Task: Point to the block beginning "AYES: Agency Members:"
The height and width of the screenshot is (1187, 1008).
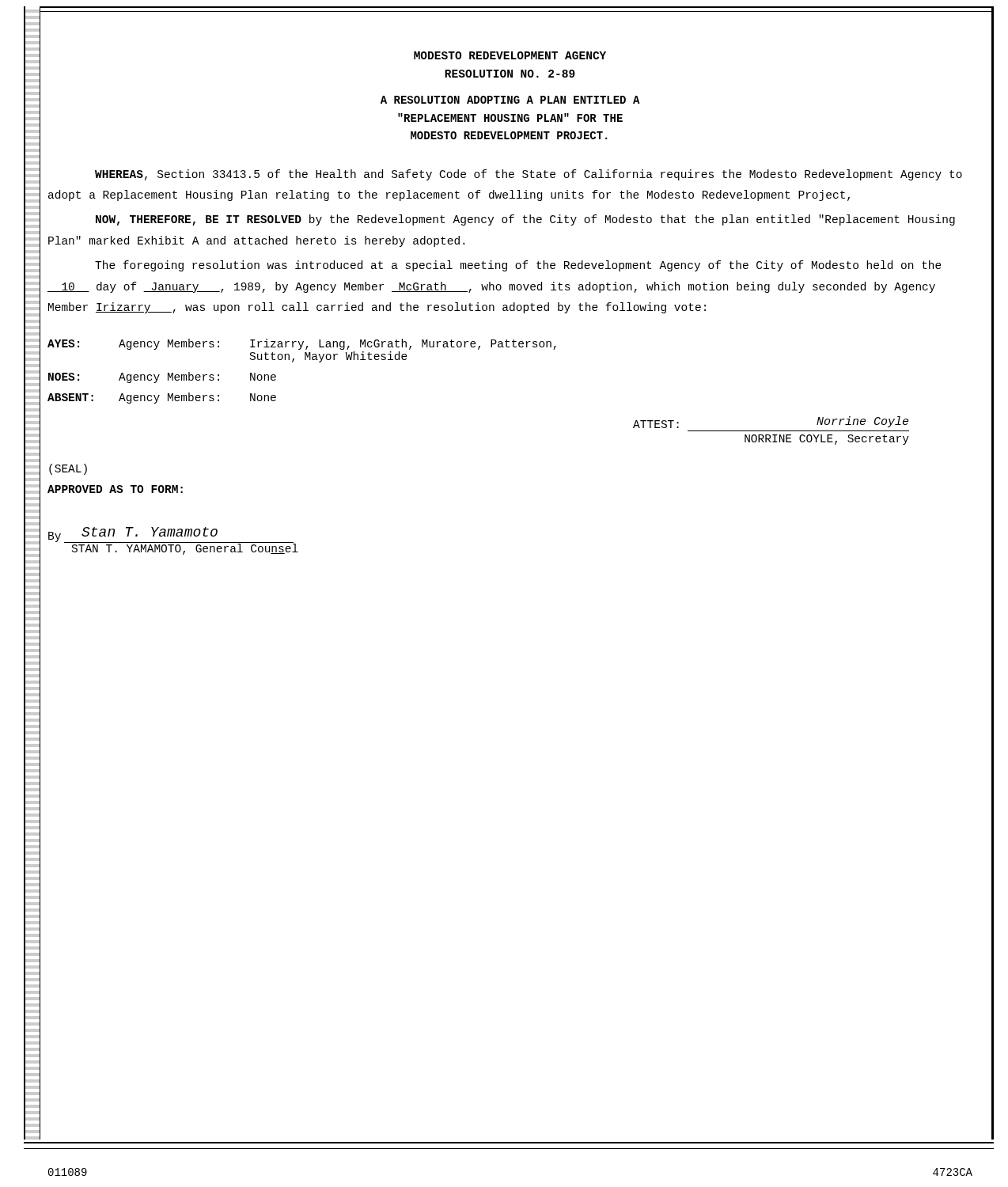Action: pyautogui.click(x=510, y=351)
